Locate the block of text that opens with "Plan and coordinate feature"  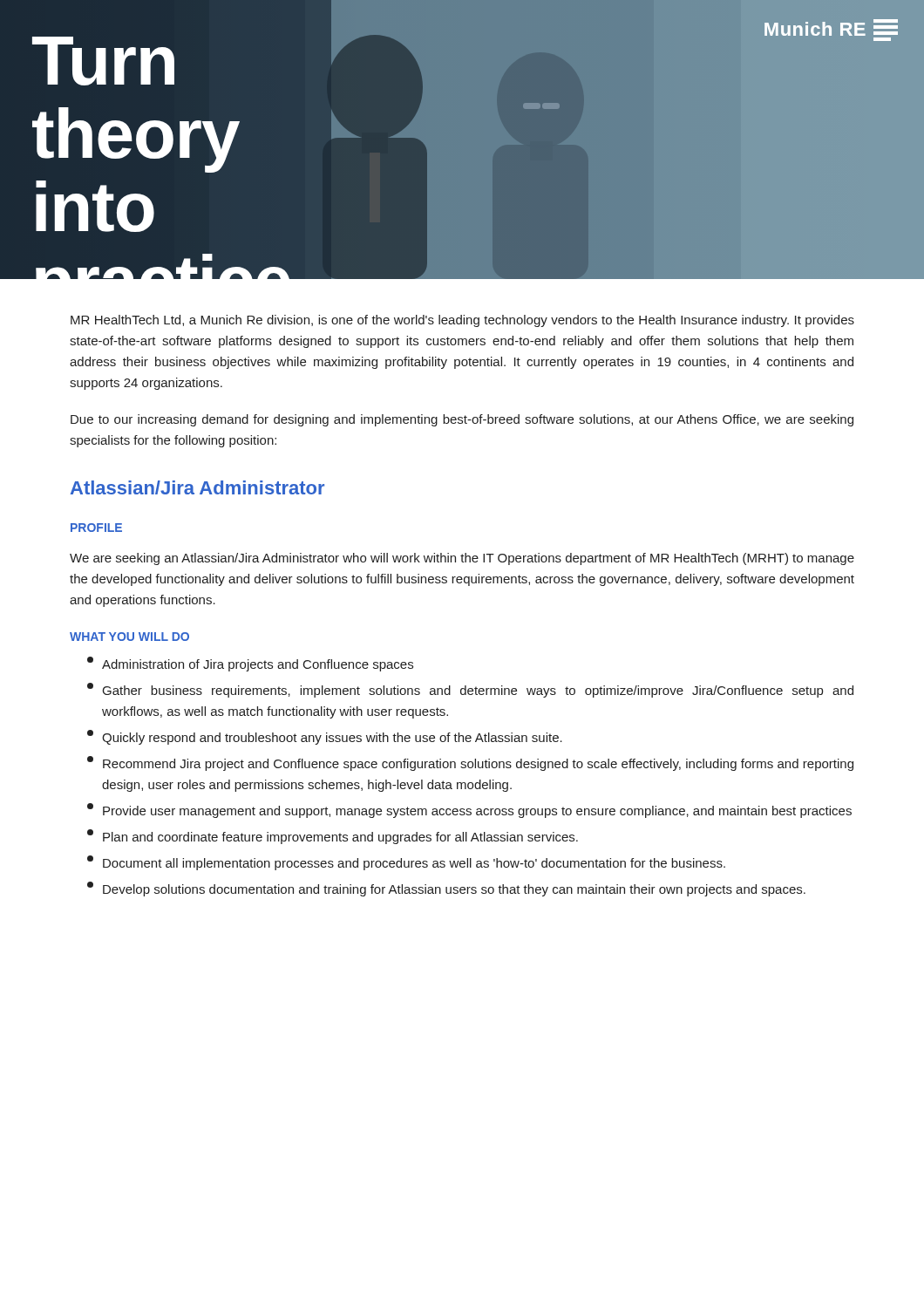(x=471, y=837)
